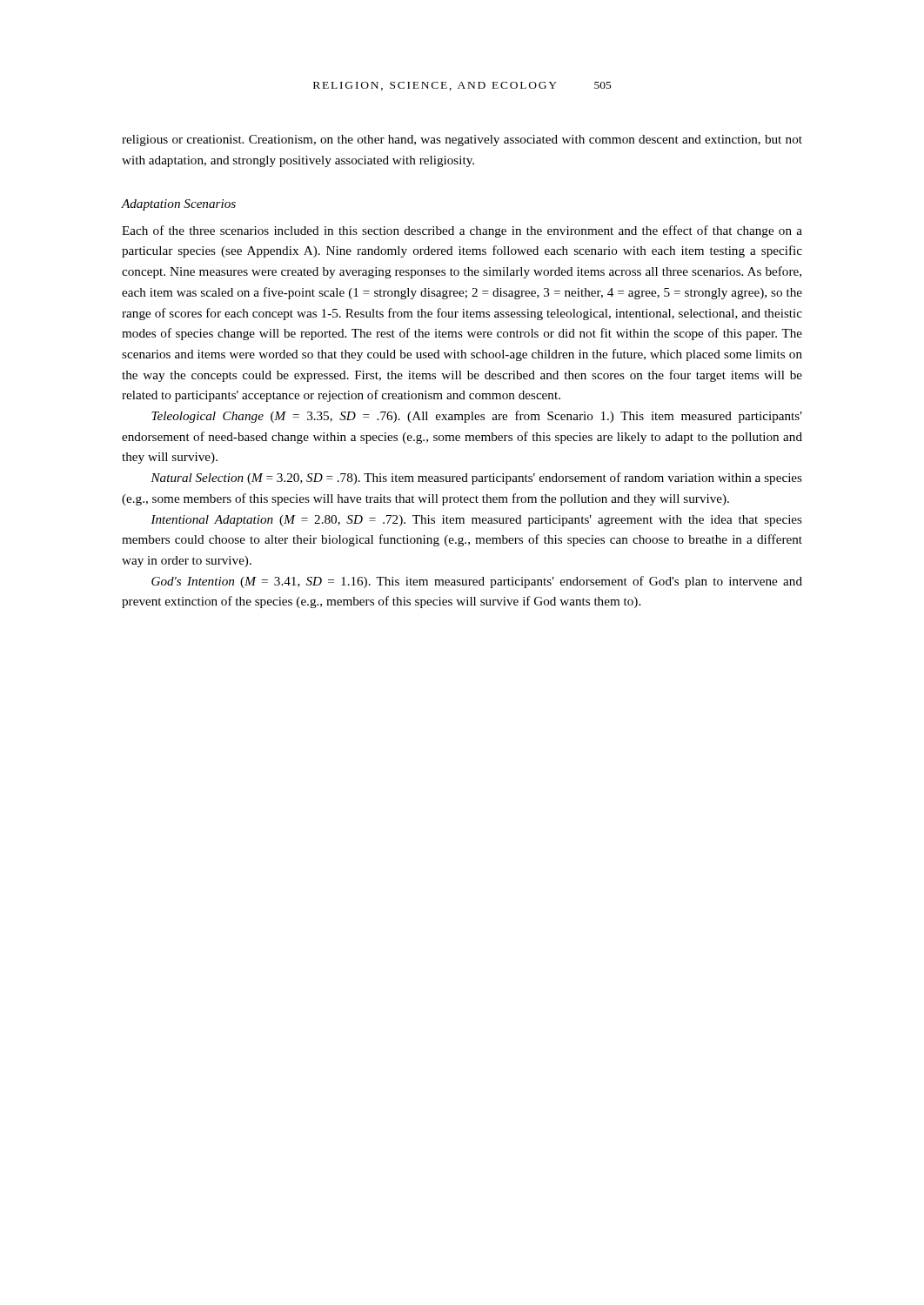The image size is (924, 1305).
Task: Point to the element starting "Teleological Change (M ="
Action: click(x=462, y=436)
